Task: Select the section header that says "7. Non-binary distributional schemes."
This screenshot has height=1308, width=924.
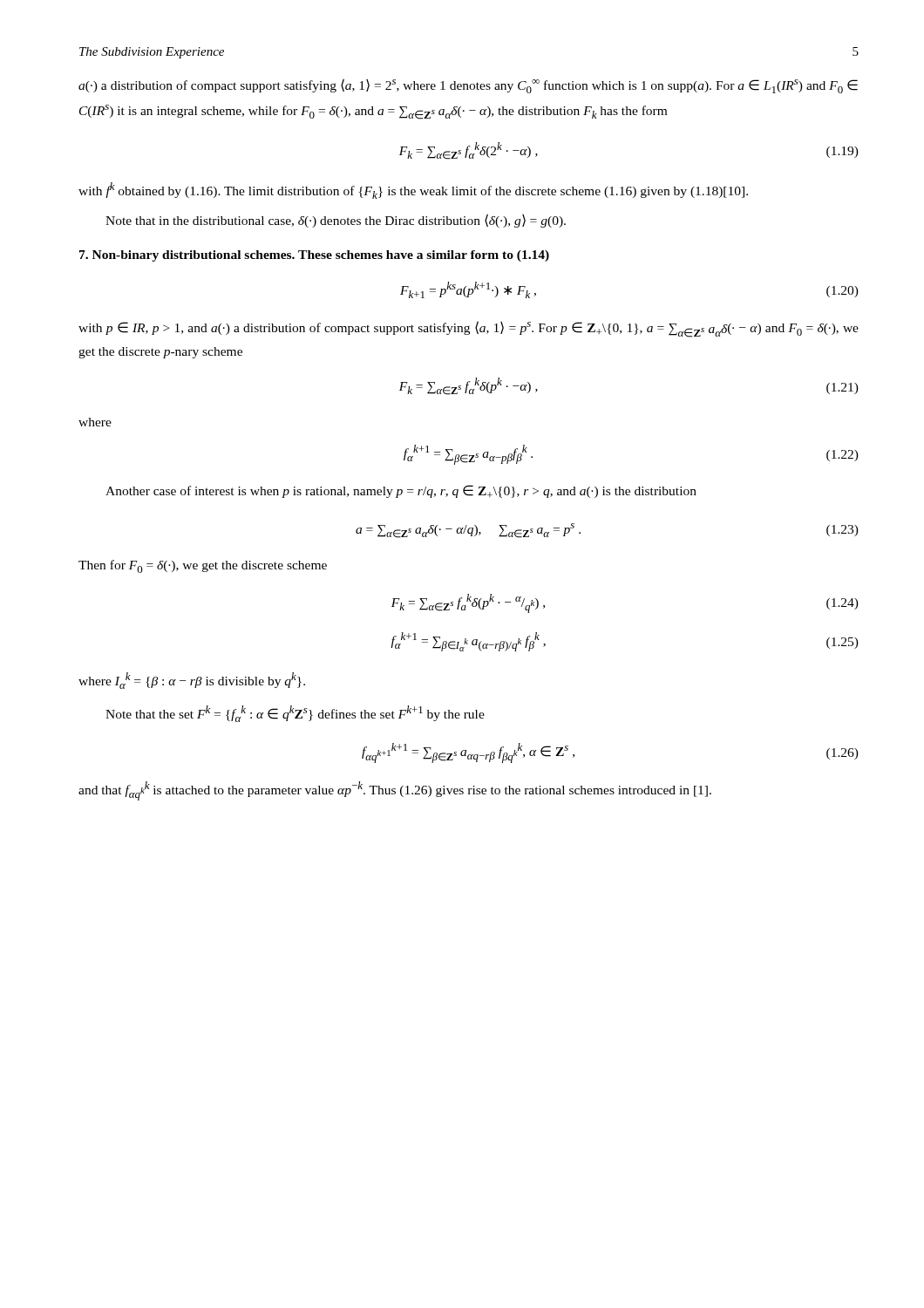Action: (314, 255)
